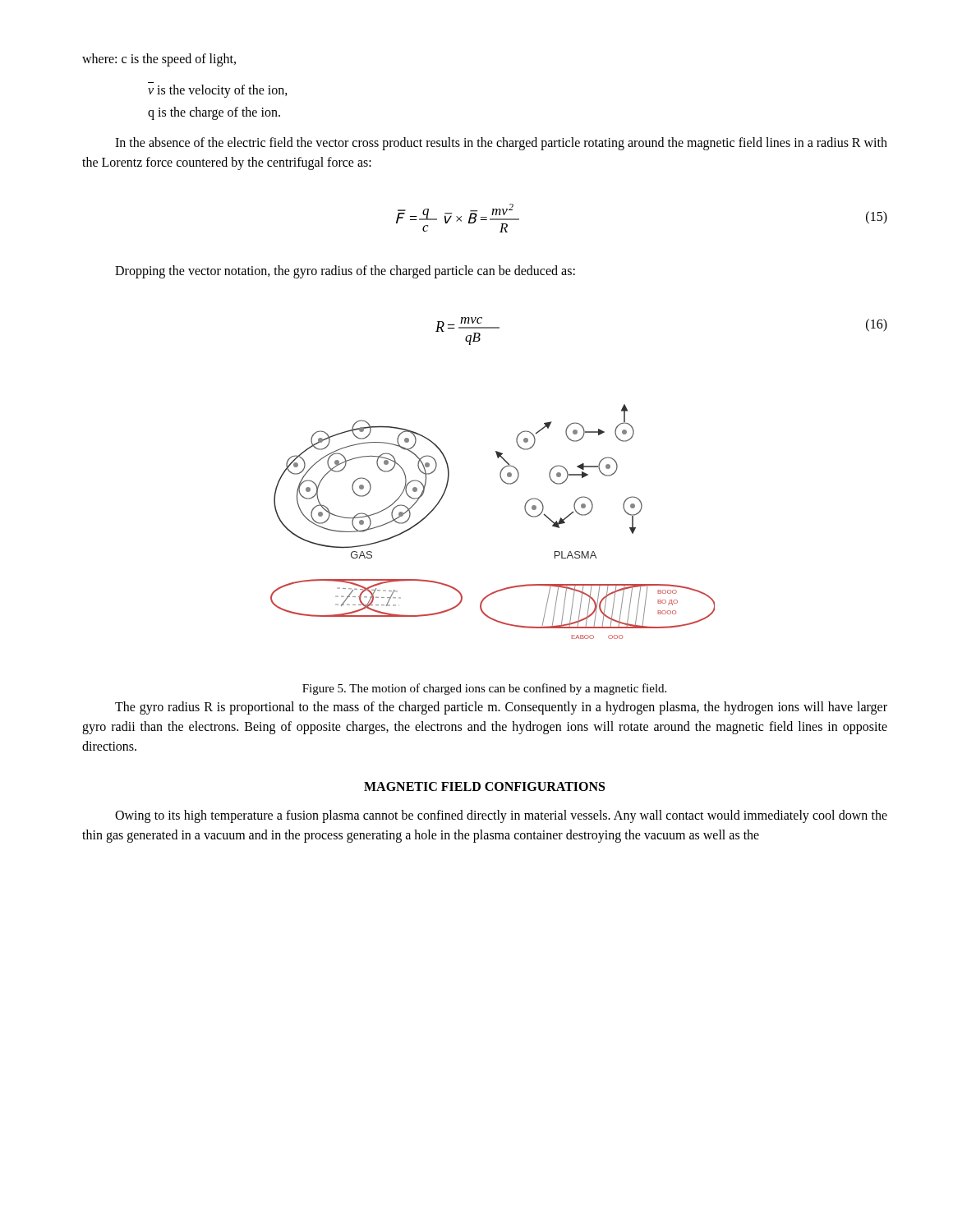Locate the text starting "The gyro radius"
953x1232 pixels.
[485, 727]
